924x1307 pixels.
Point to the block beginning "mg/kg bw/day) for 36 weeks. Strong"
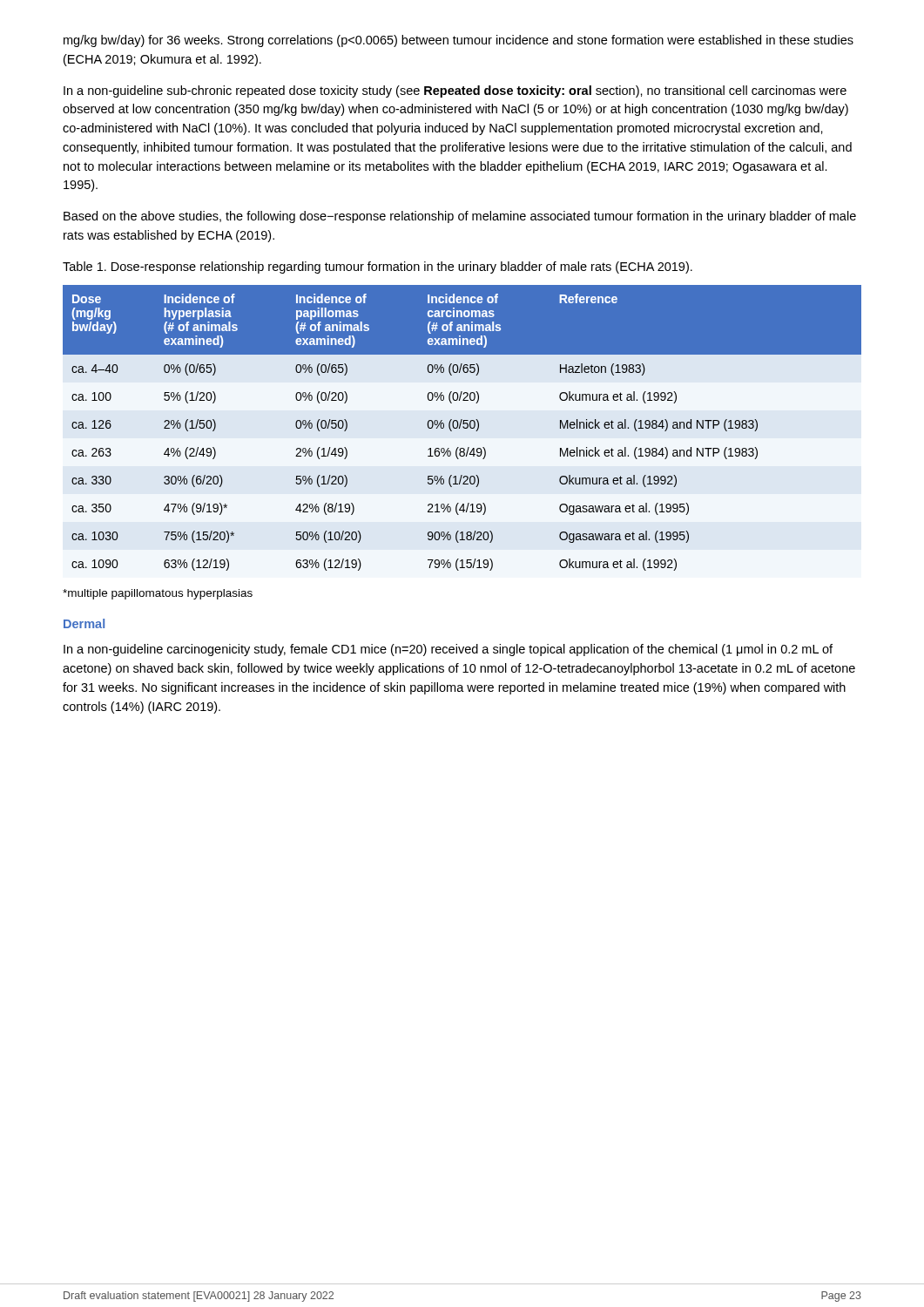pyautogui.click(x=462, y=50)
